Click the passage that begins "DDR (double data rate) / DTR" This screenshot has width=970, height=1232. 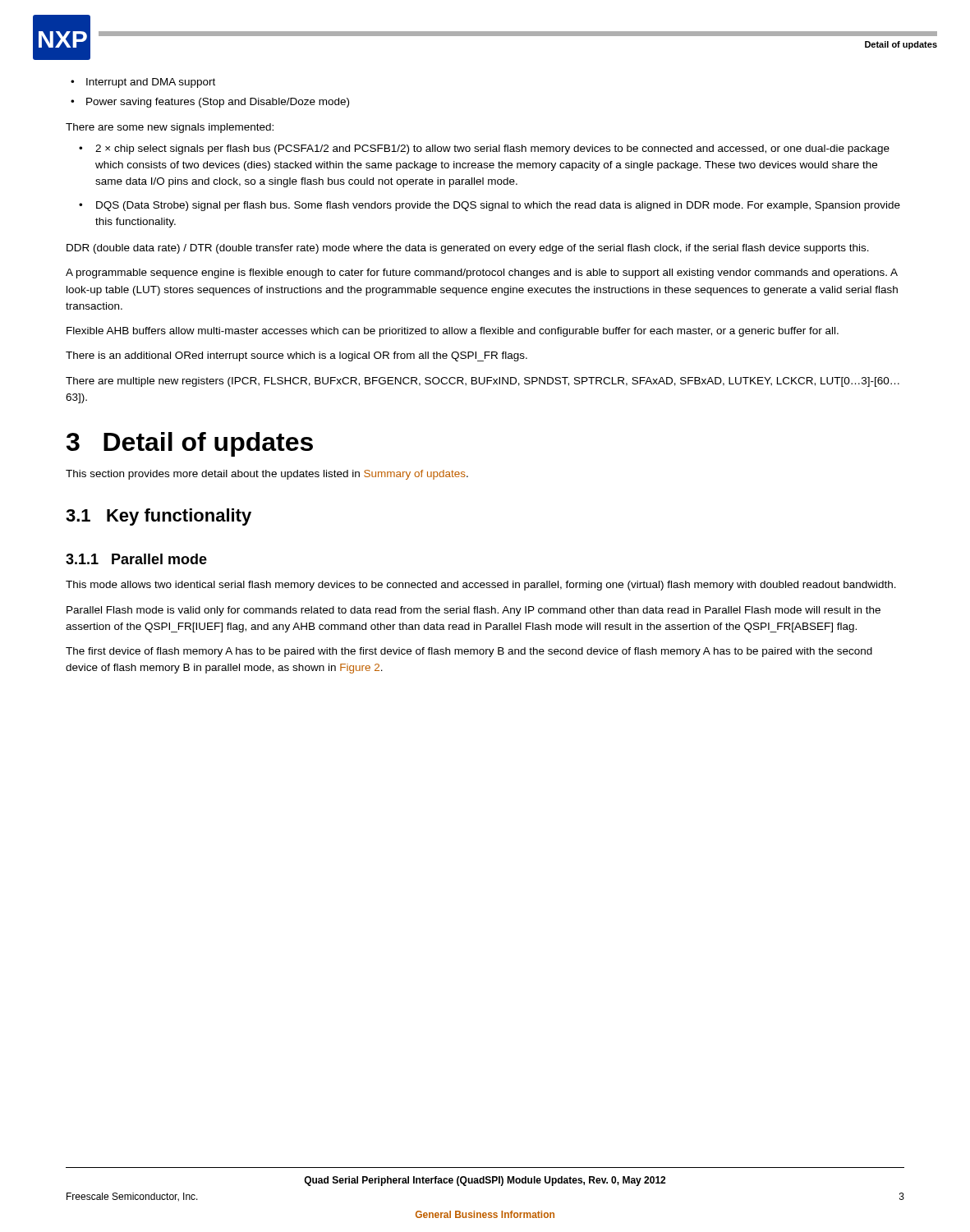468,248
